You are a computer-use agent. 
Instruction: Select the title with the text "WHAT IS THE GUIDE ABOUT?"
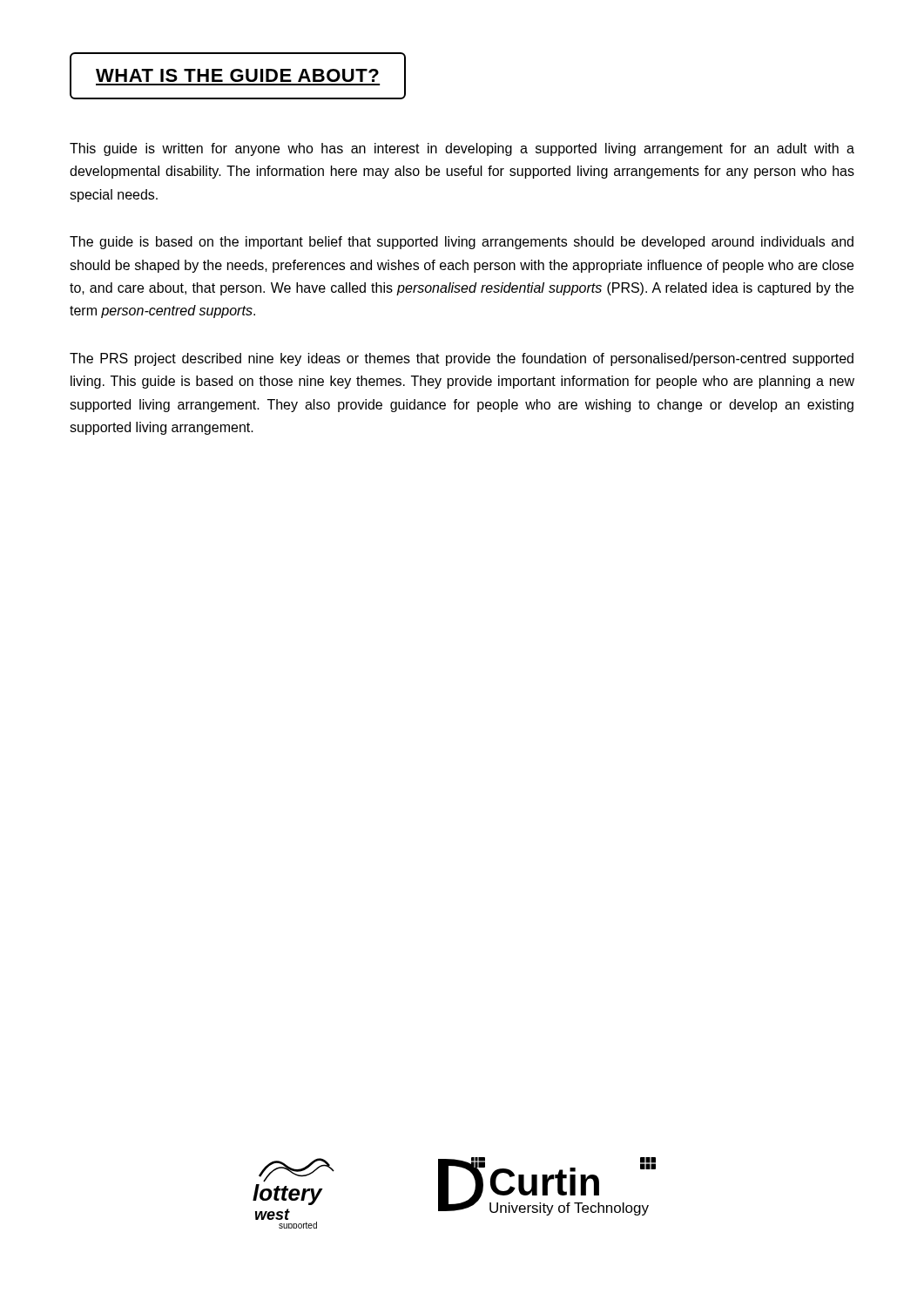pos(238,75)
